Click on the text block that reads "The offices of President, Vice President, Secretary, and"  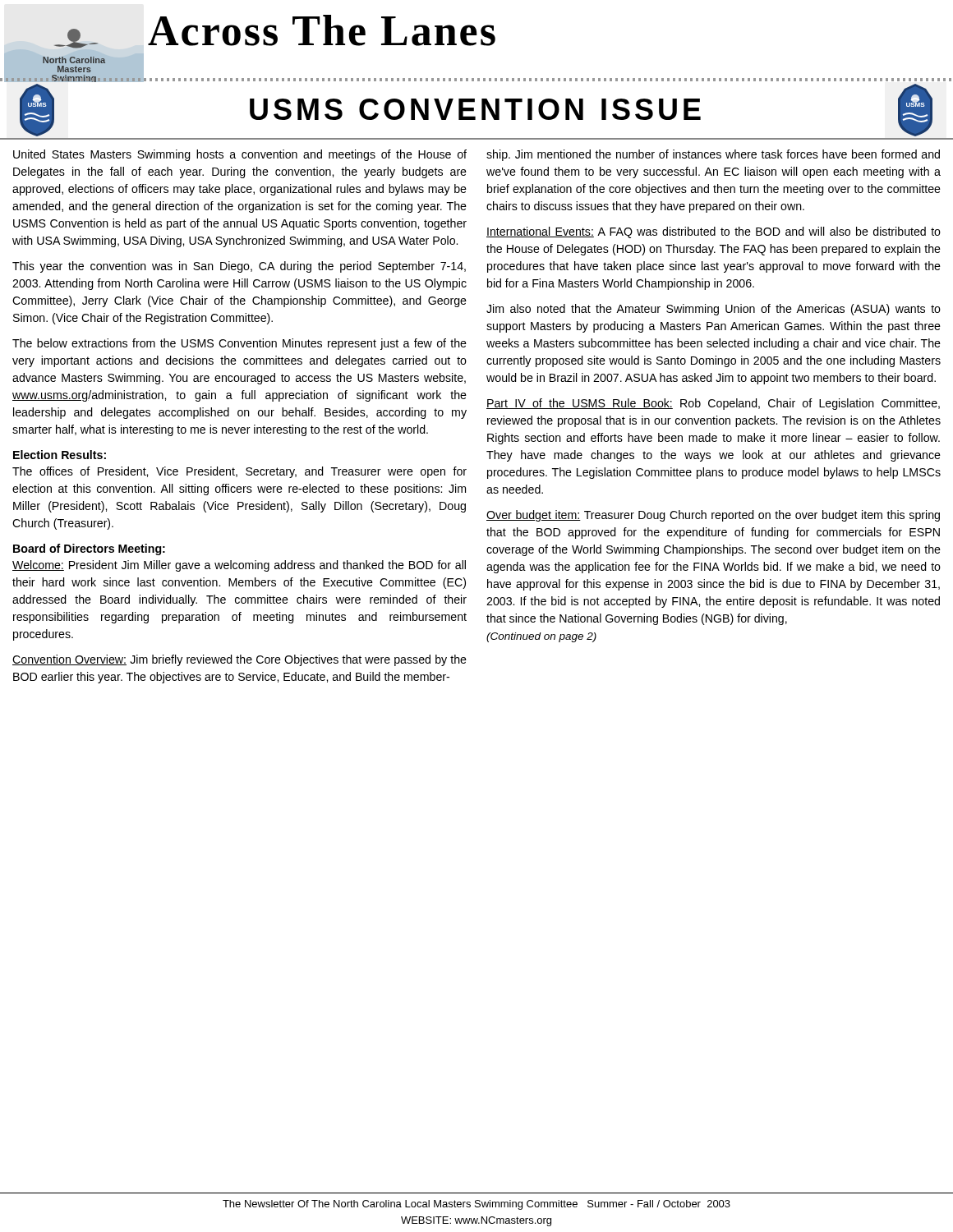[239, 498]
